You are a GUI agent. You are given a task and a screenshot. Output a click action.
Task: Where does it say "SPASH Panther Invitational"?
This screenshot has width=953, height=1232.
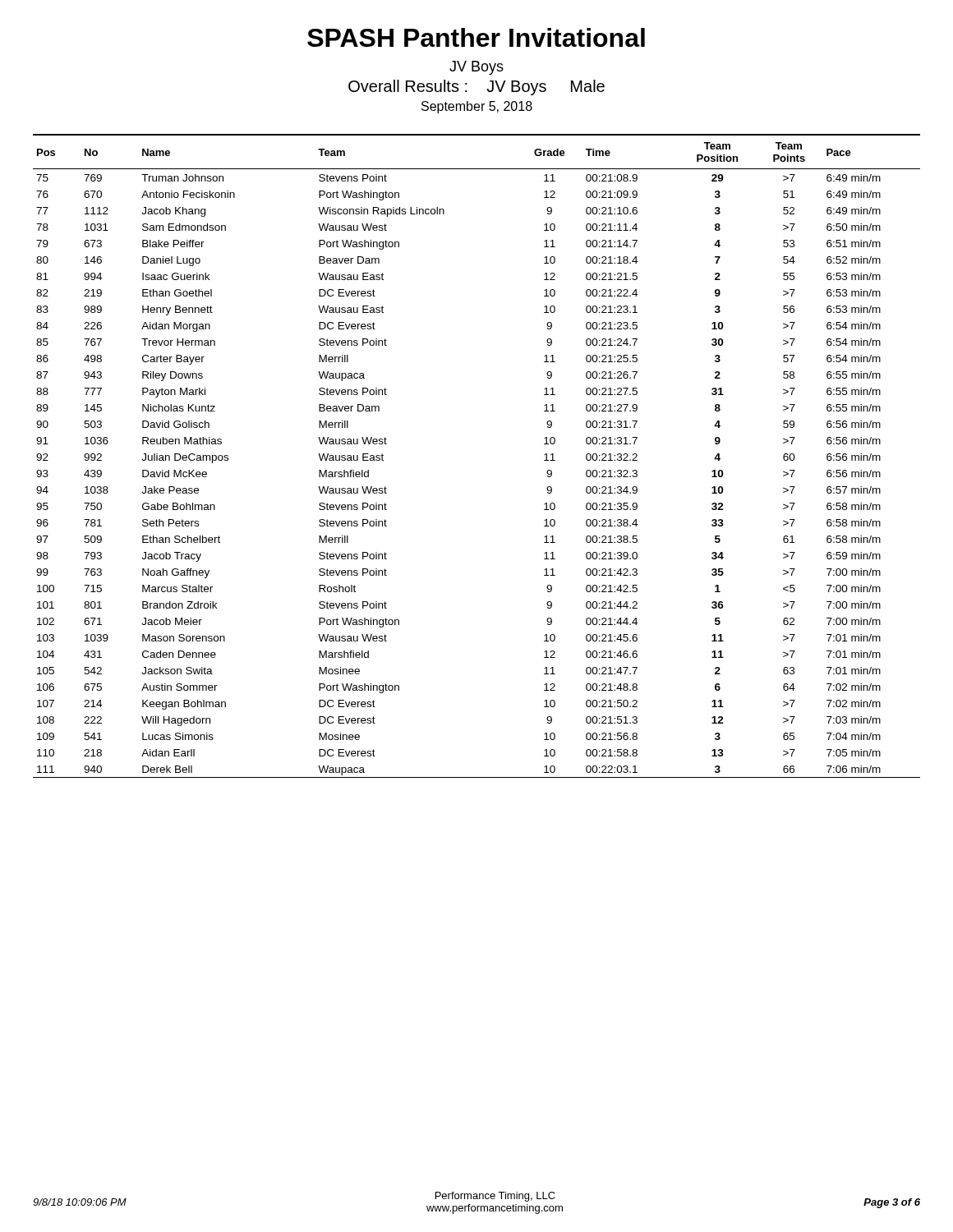476,38
